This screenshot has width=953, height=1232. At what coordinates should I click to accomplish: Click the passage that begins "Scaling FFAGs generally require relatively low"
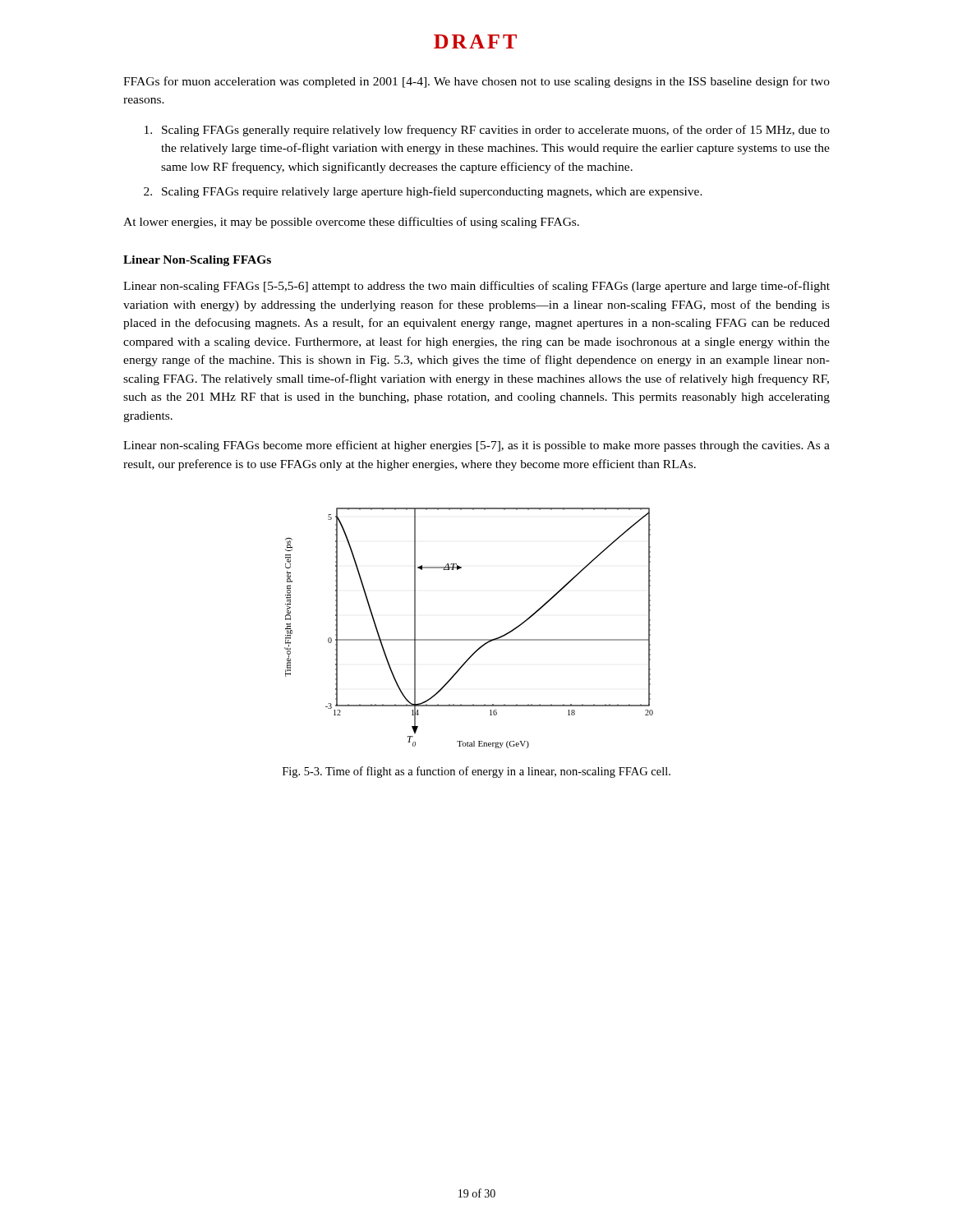[x=476, y=148]
